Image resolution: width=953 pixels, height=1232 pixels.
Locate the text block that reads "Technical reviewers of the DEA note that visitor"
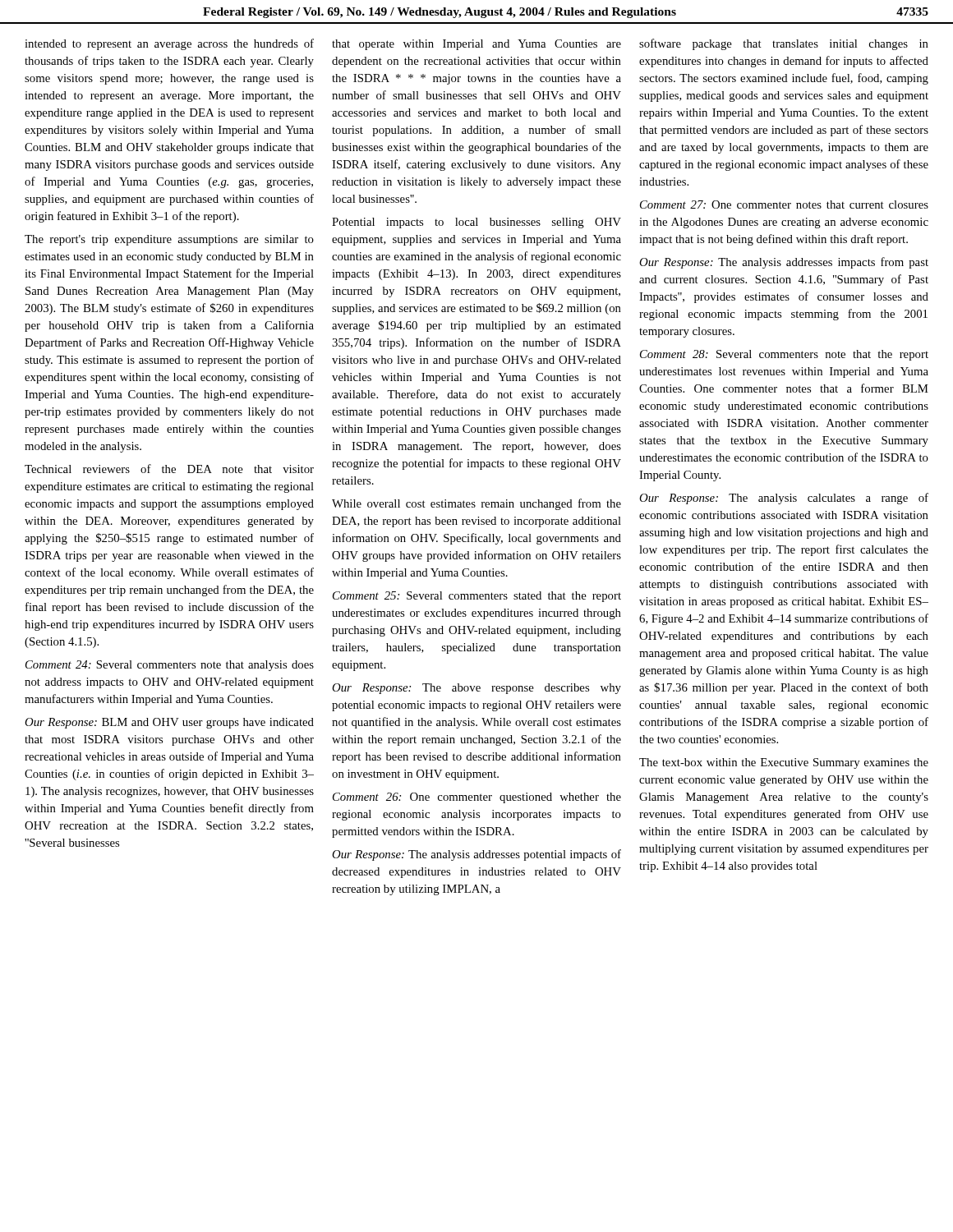[x=169, y=556]
